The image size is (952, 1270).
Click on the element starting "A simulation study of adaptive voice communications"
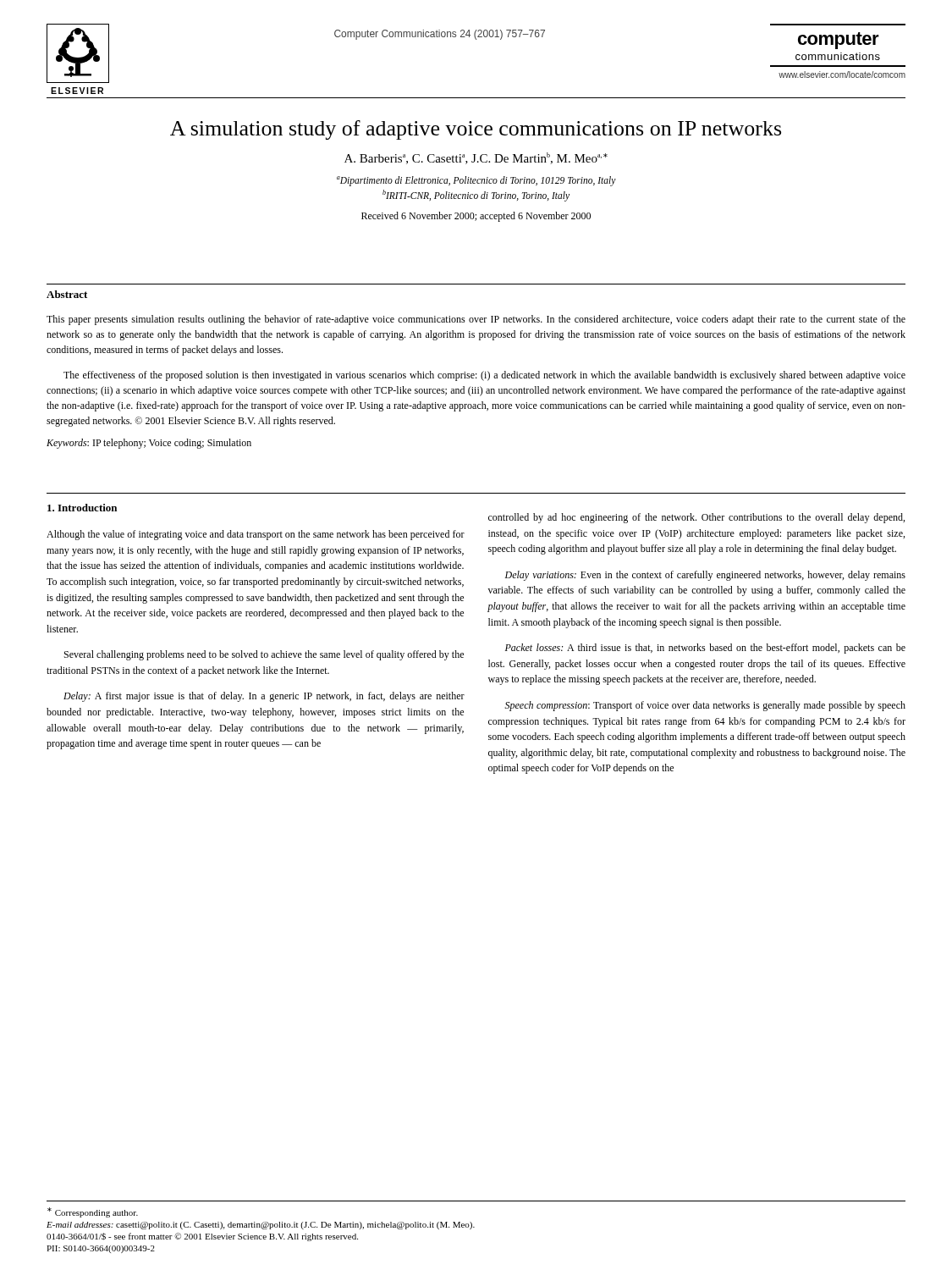476,128
